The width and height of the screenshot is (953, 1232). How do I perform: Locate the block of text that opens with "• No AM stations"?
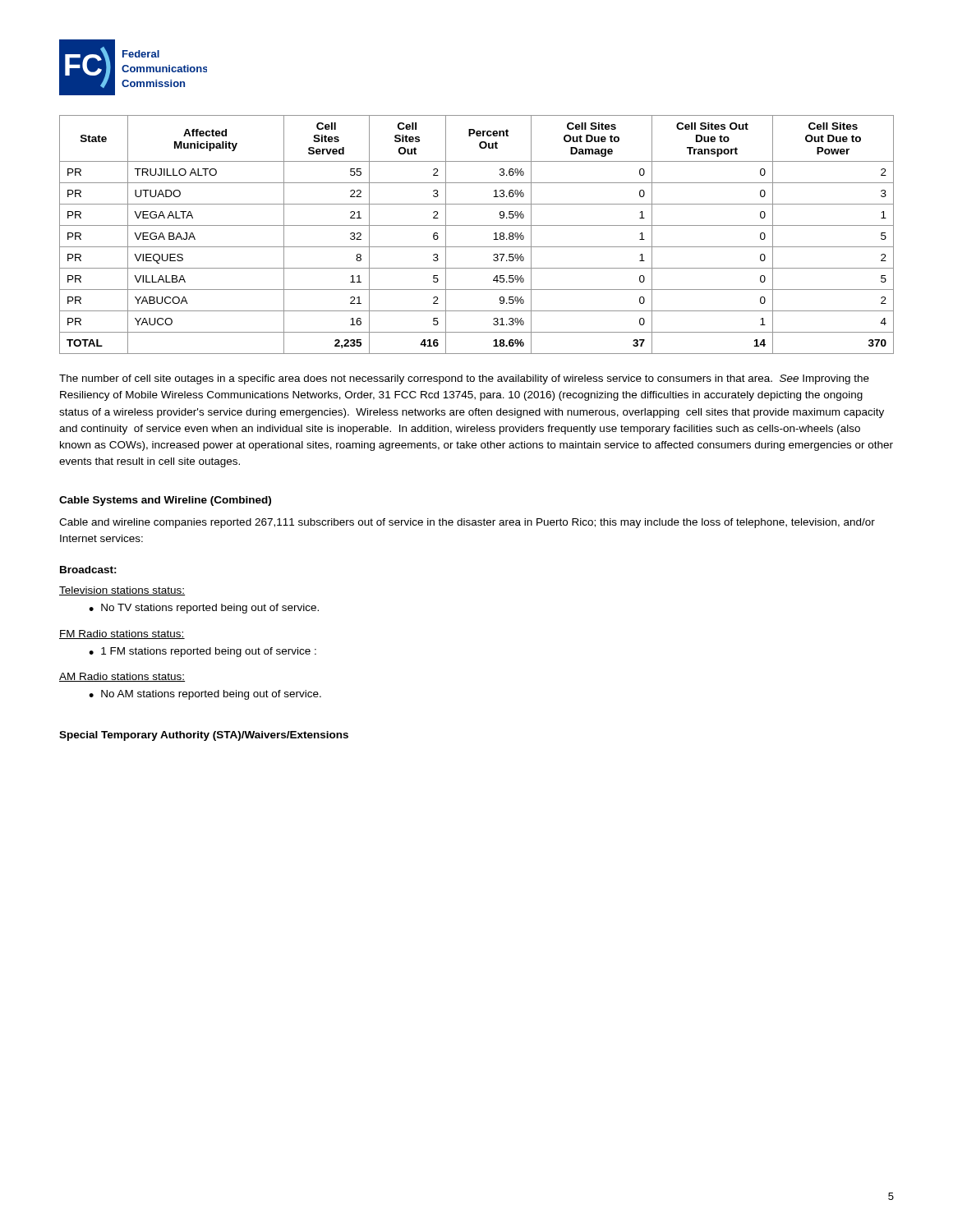205,696
